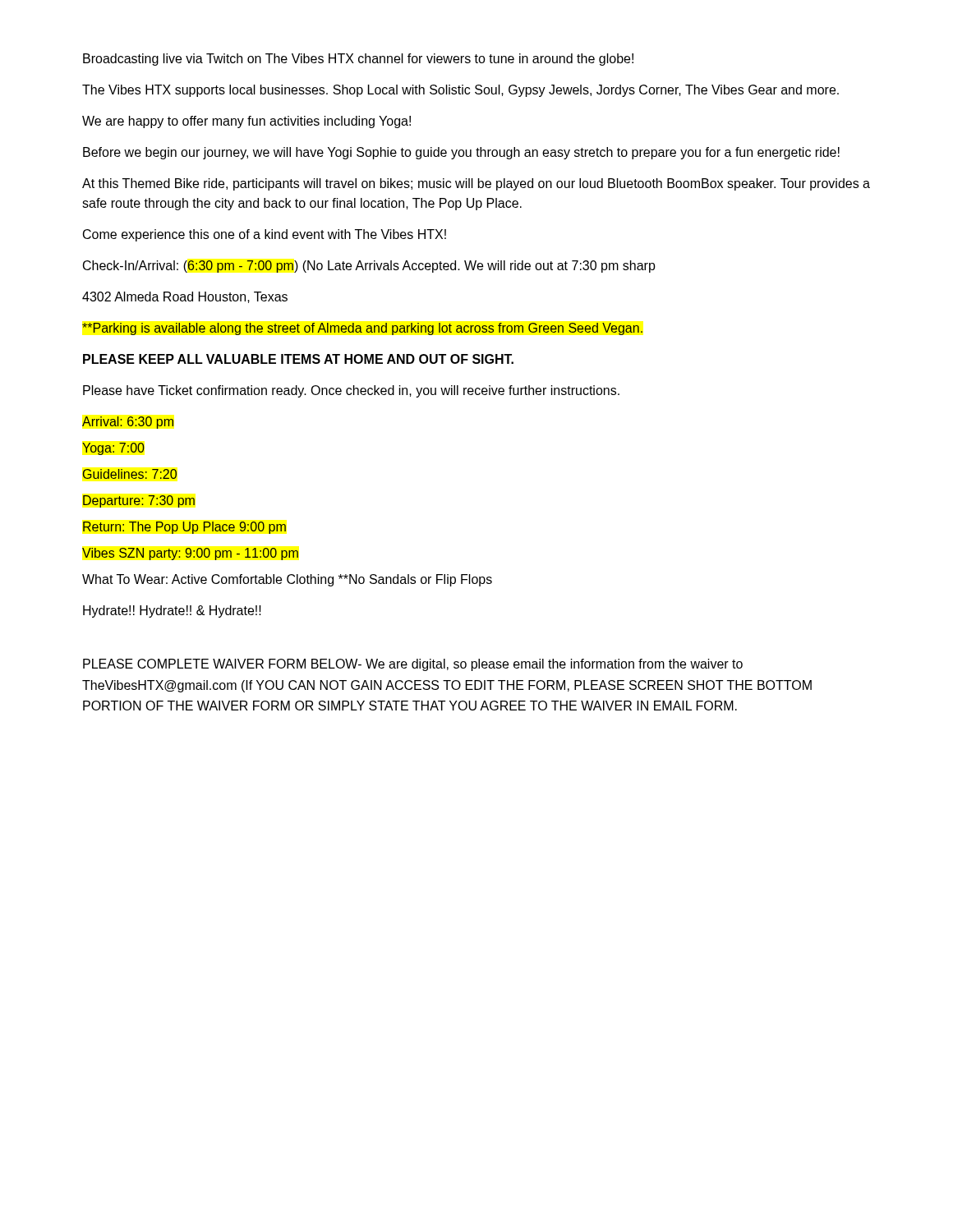953x1232 pixels.
Task: Find the block on this page that starts "The Vibes HTX"
Action: 461,90
